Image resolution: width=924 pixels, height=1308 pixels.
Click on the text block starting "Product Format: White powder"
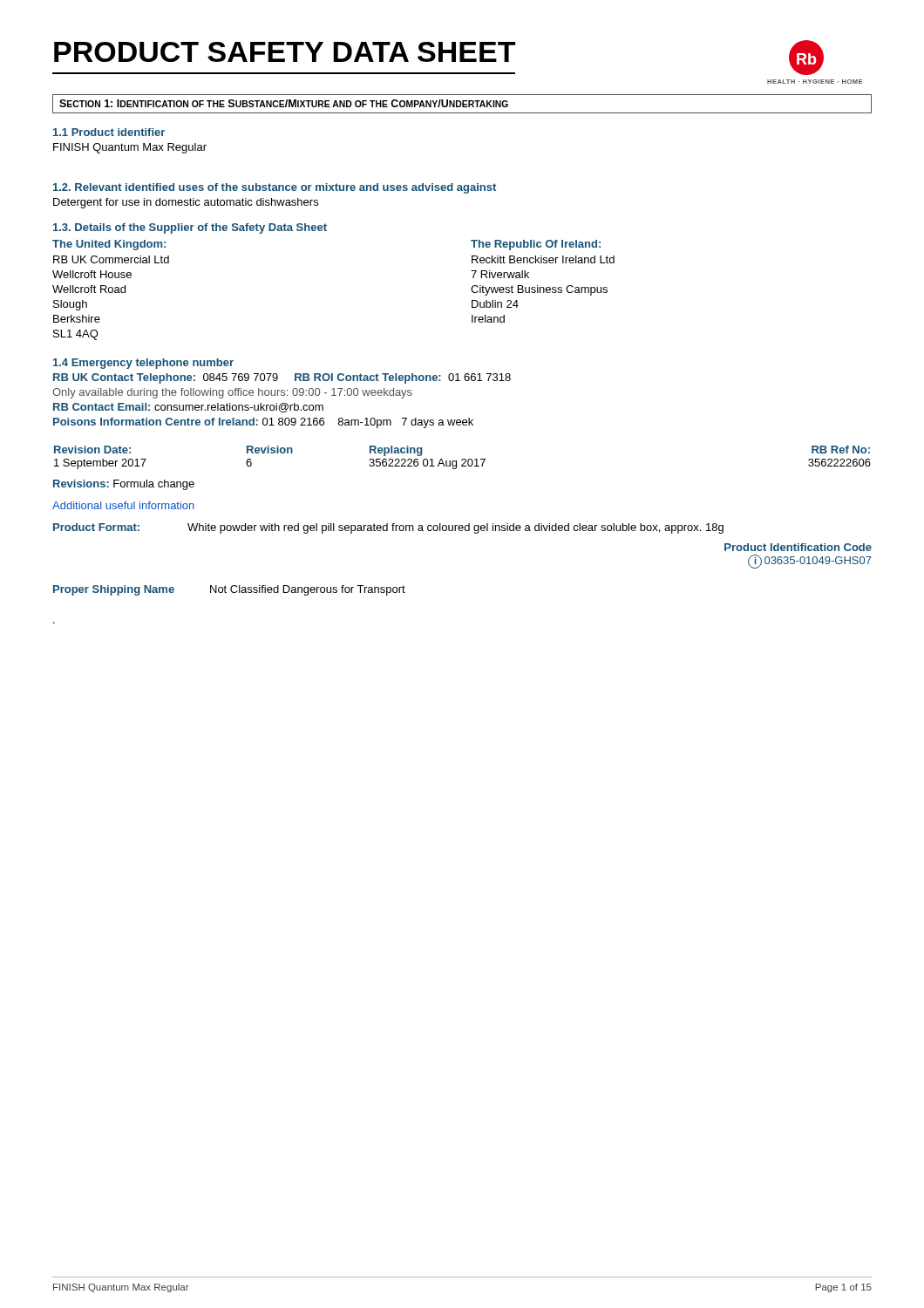tap(462, 527)
